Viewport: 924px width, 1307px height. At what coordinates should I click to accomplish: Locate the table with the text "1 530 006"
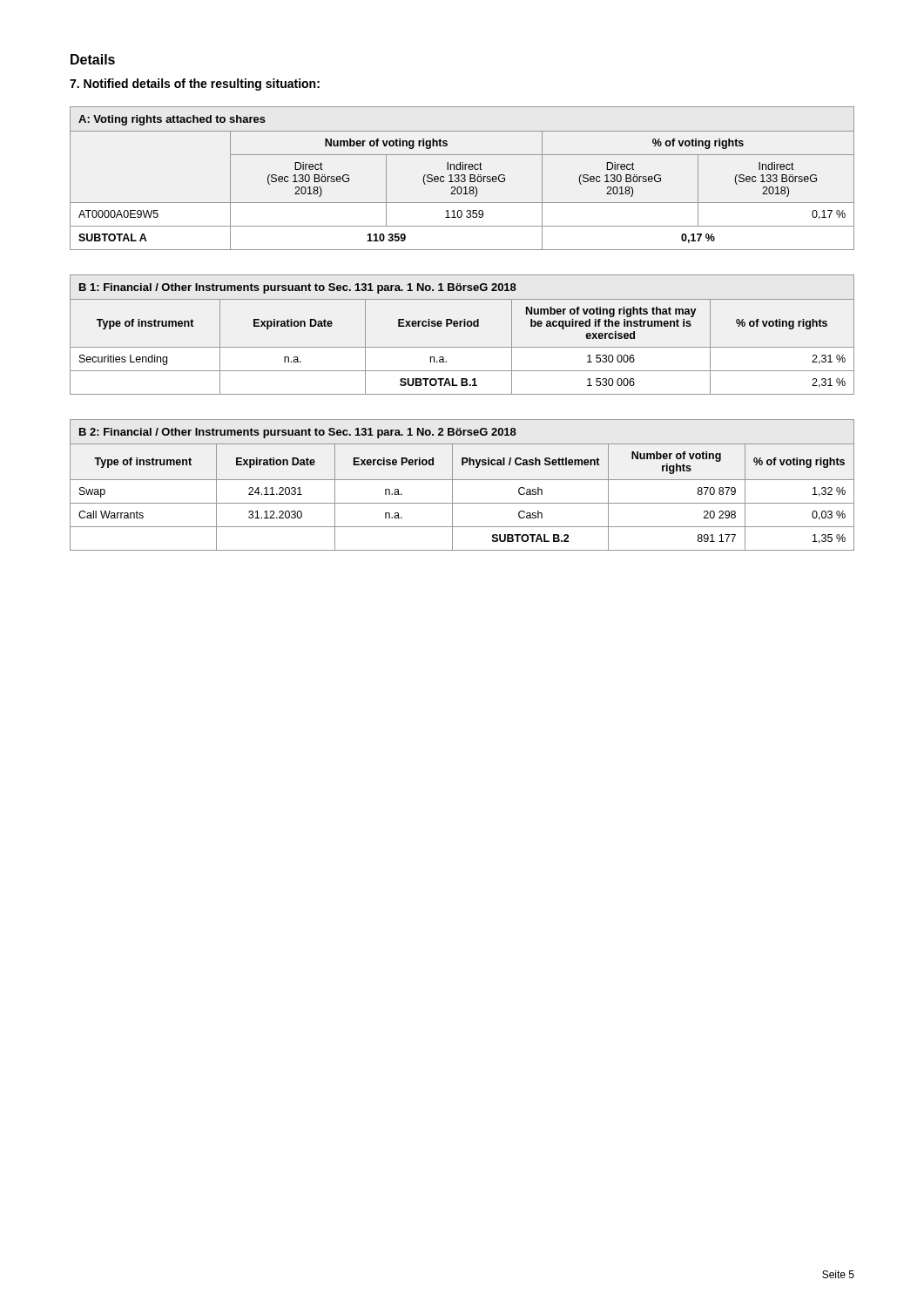click(462, 335)
